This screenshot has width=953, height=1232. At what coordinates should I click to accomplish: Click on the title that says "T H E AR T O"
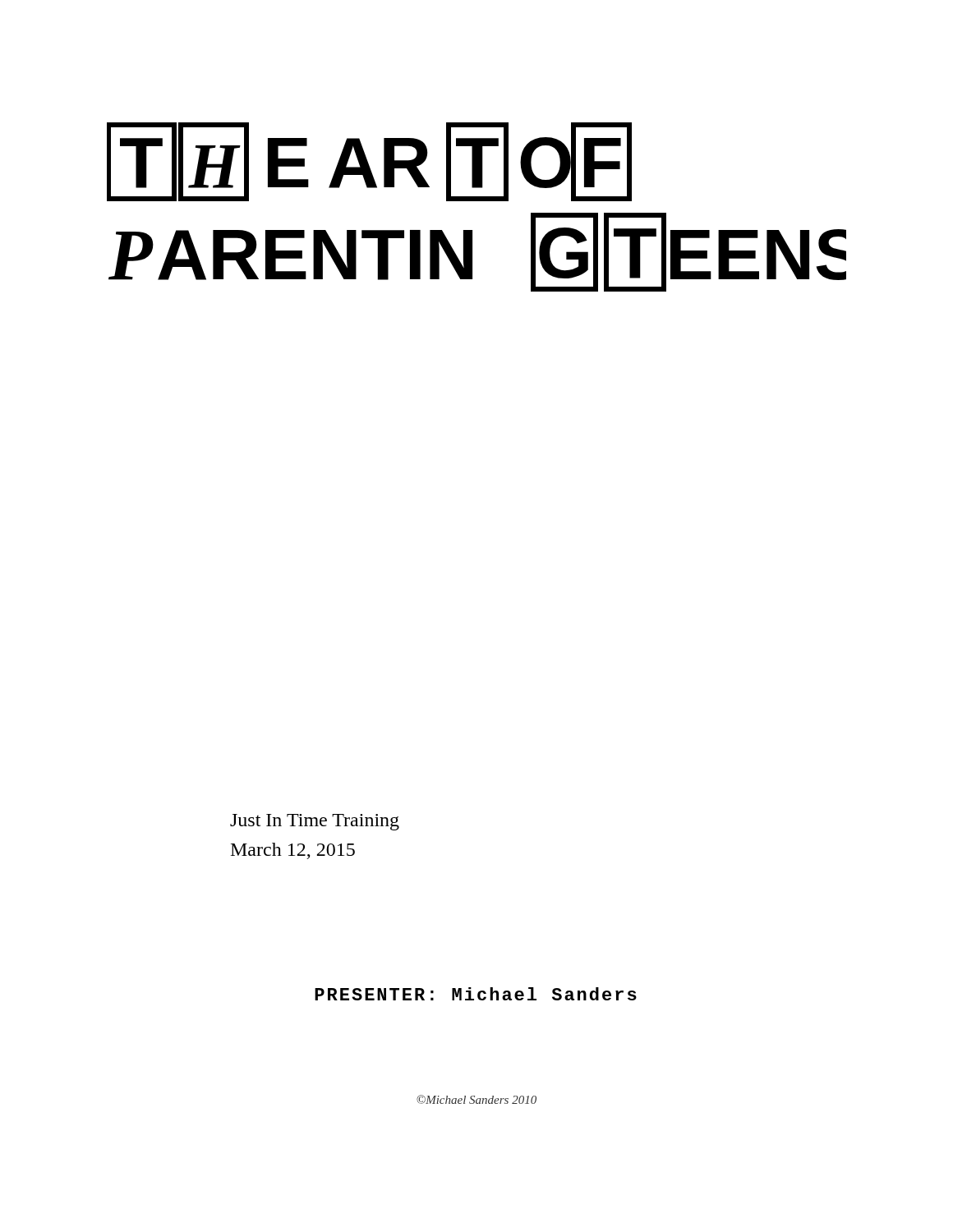[x=485, y=226]
